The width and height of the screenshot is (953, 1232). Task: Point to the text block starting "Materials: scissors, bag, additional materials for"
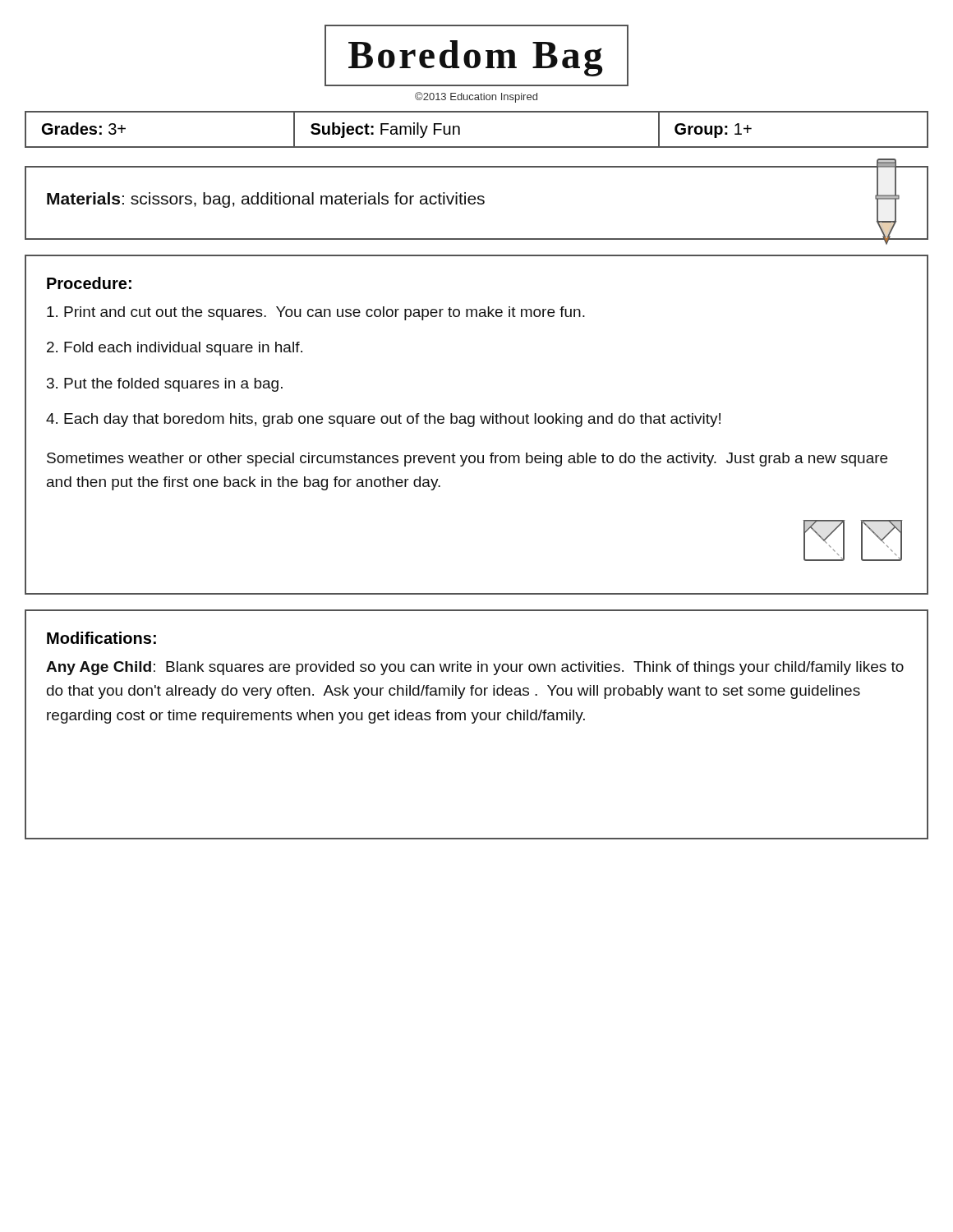tap(481, 203)
